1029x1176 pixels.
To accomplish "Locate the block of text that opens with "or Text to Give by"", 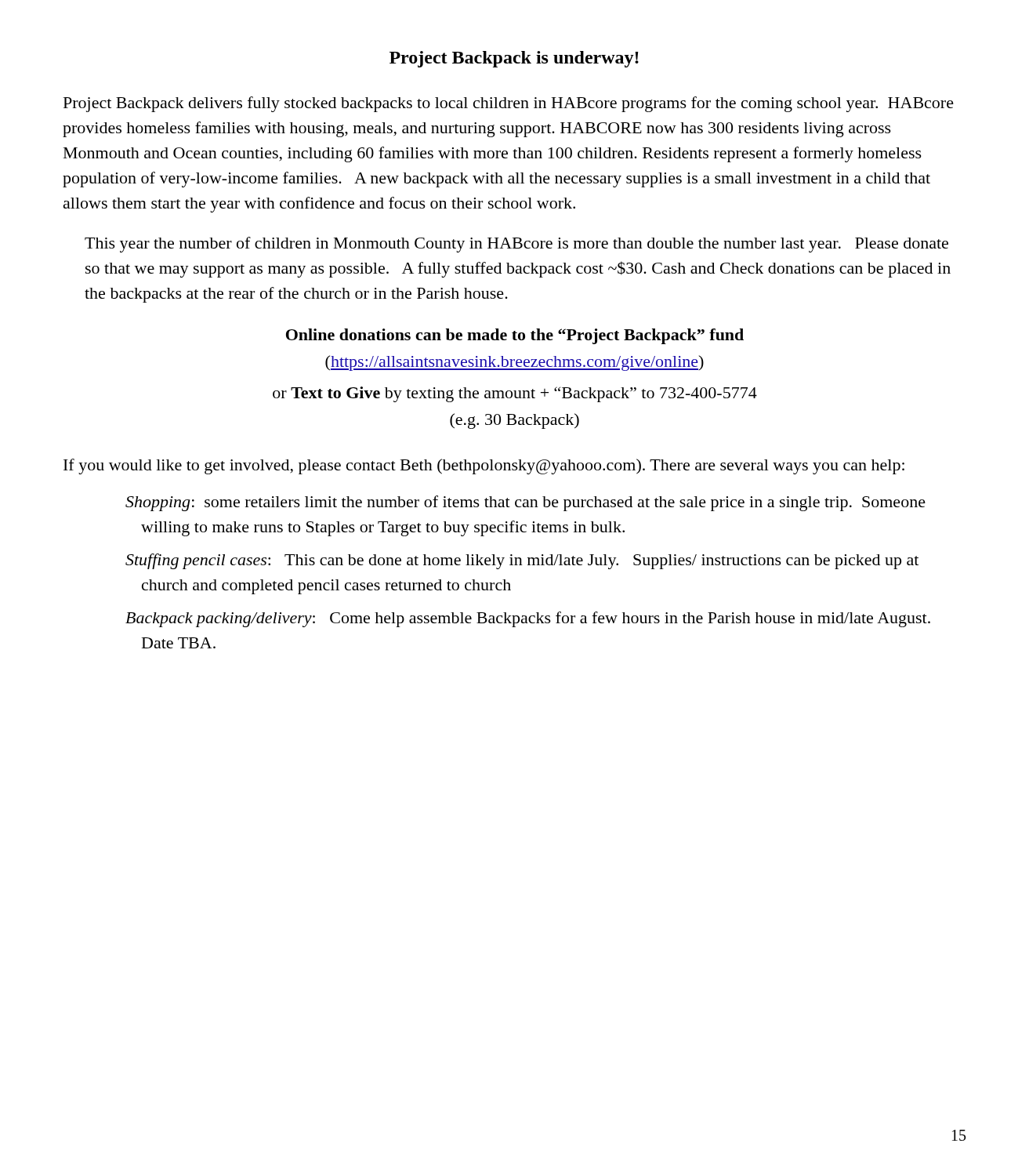I will pyautogui.click(x=514, y=406).
